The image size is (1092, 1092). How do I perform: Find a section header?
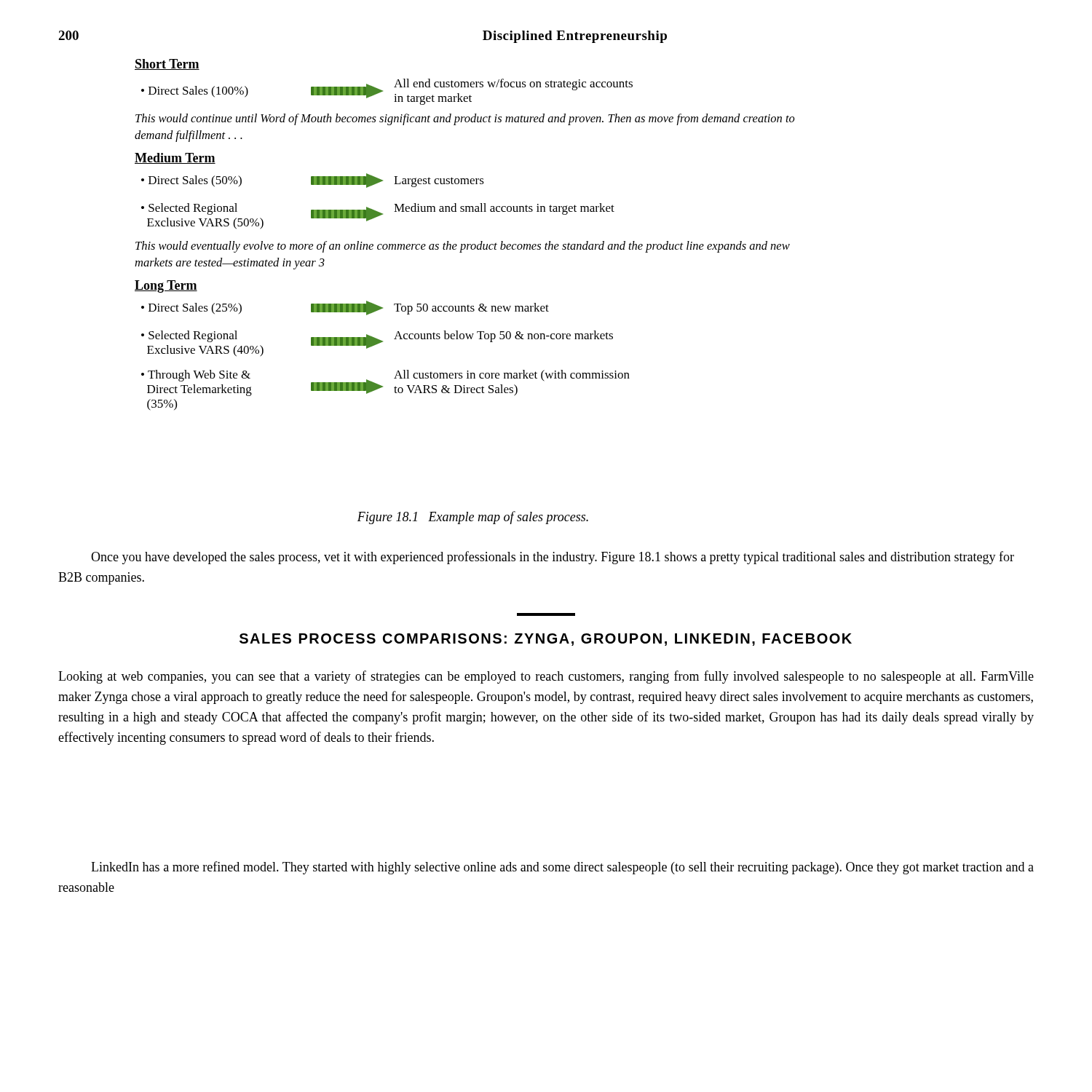click(x=546, y=638)
